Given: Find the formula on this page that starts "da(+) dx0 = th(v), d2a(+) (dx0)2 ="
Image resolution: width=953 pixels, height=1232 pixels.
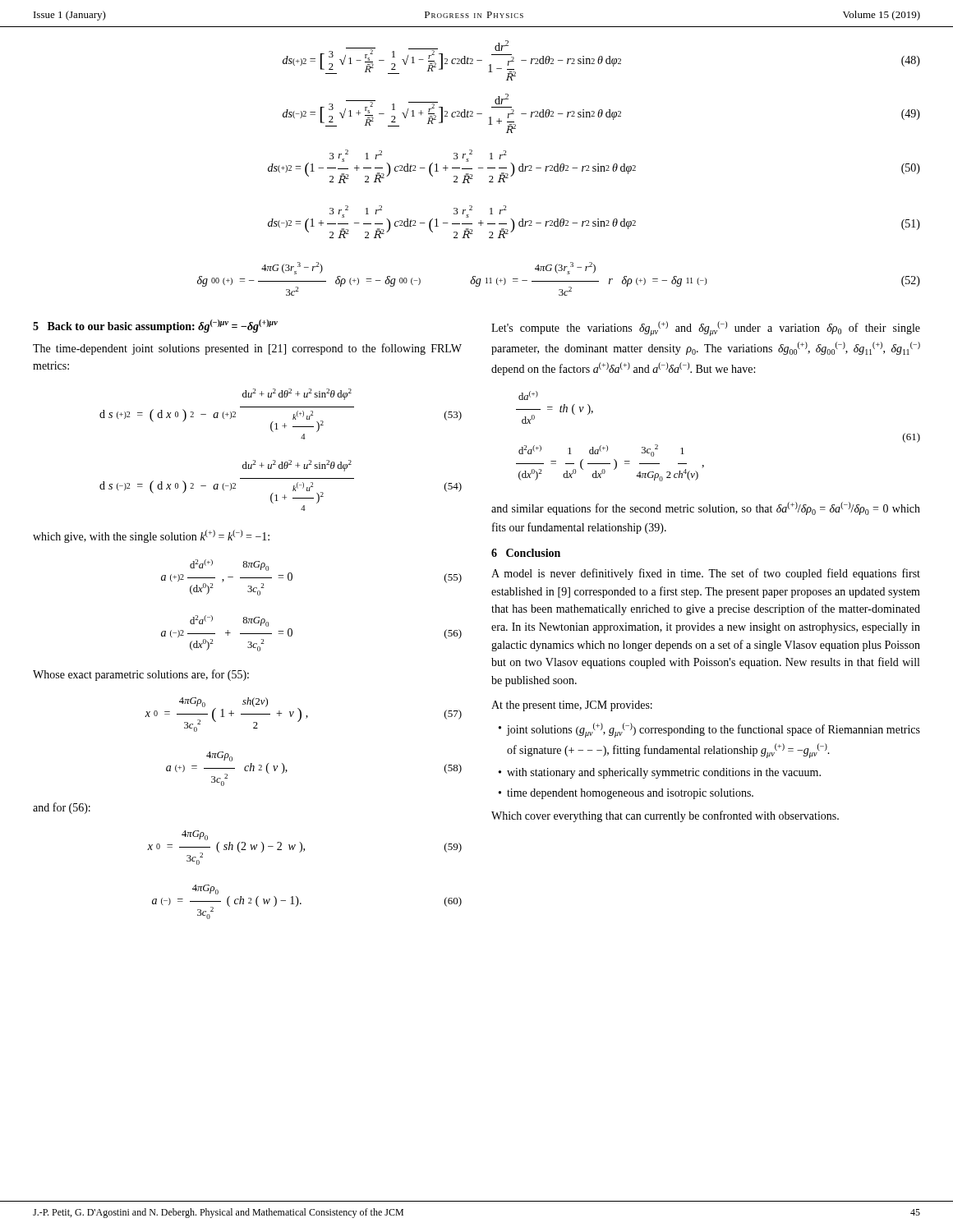Looking at the screenshot, I should (528, 395).
